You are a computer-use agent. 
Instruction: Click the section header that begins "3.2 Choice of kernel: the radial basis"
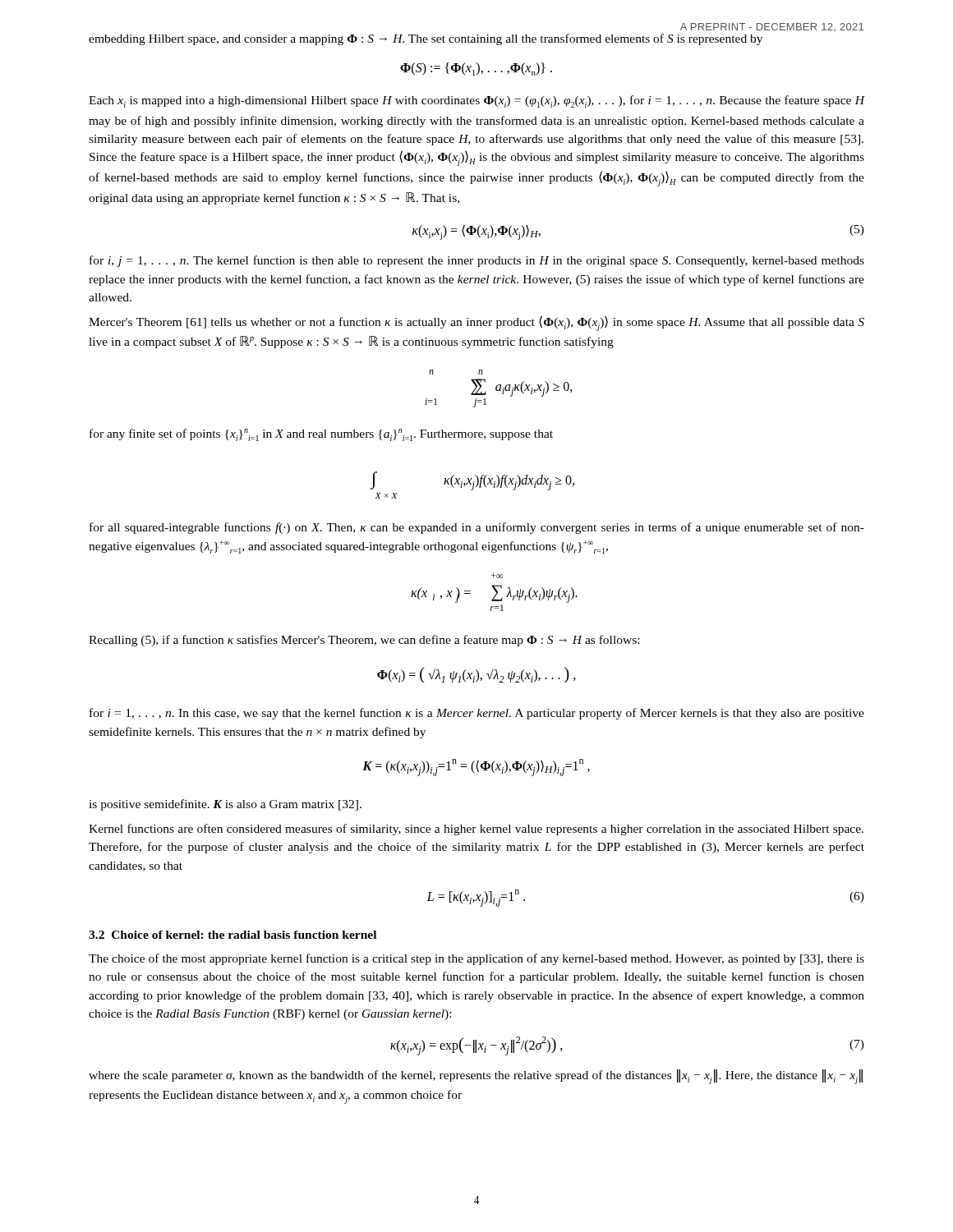click(233, 935)
